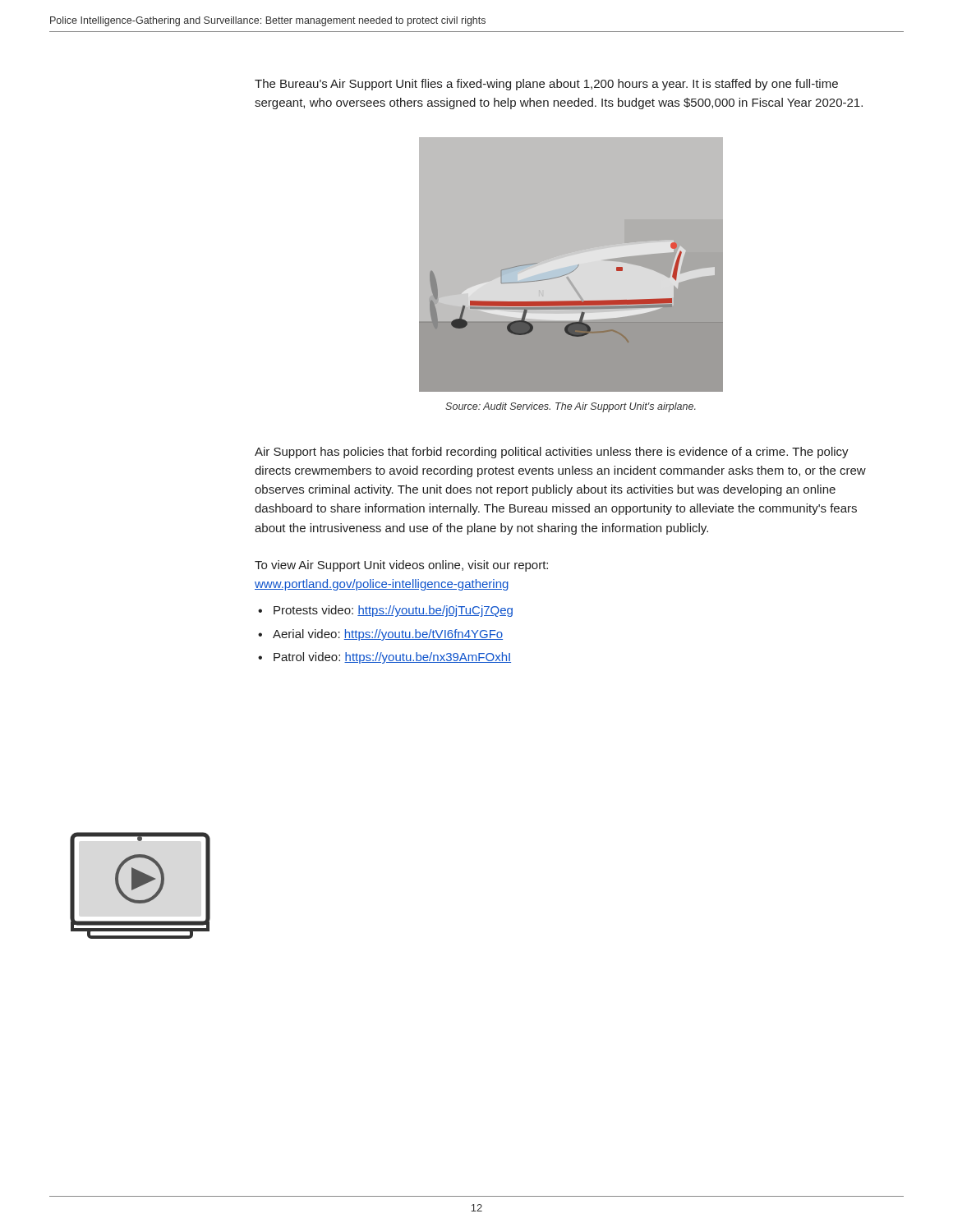Click on the list item containing "Protests video: https://youtu.be/j0jTuCj7Qeg"
The image size is (953, 1232).
[x=393, y=610]
